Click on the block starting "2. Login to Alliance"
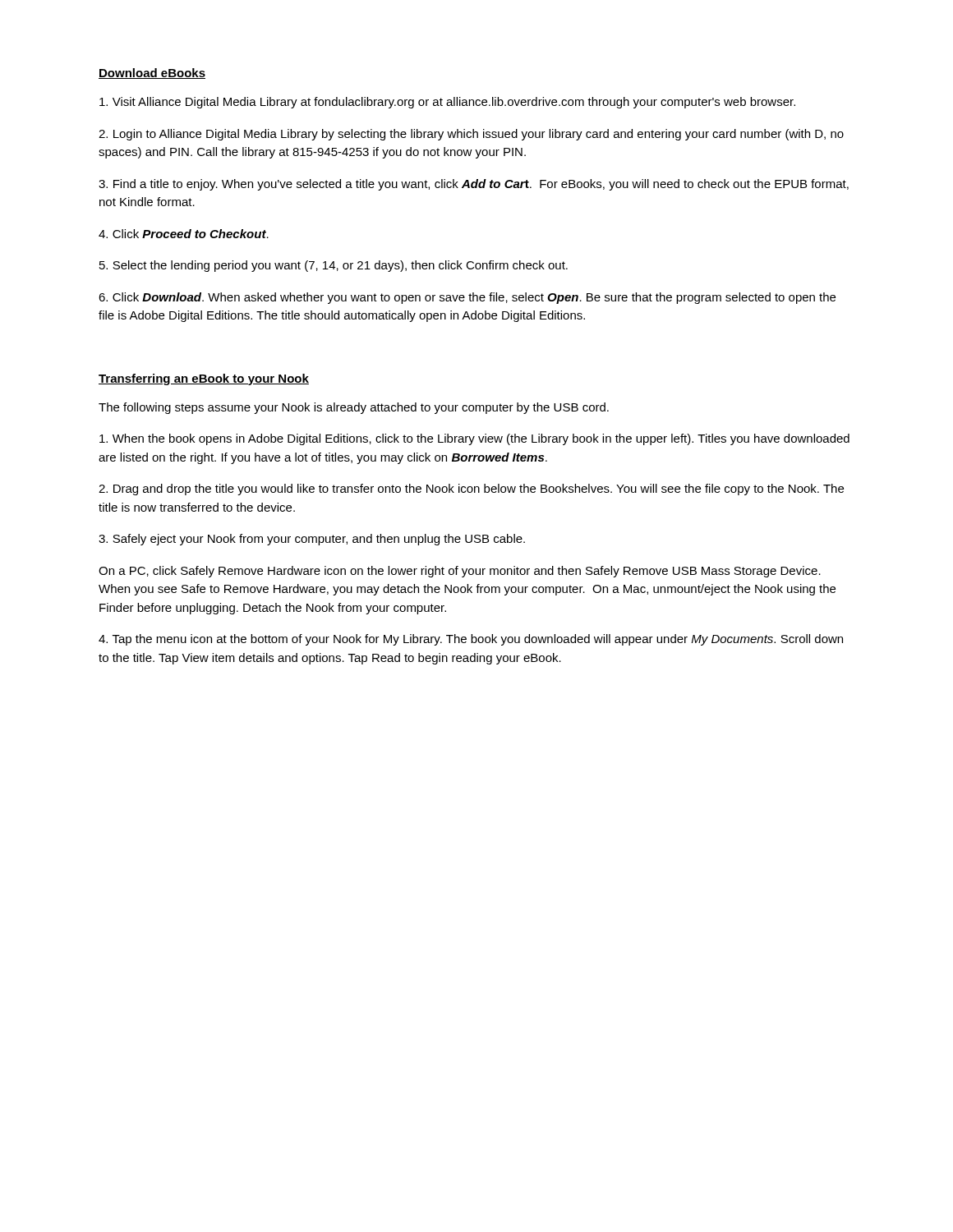 (x=471, y=142)
